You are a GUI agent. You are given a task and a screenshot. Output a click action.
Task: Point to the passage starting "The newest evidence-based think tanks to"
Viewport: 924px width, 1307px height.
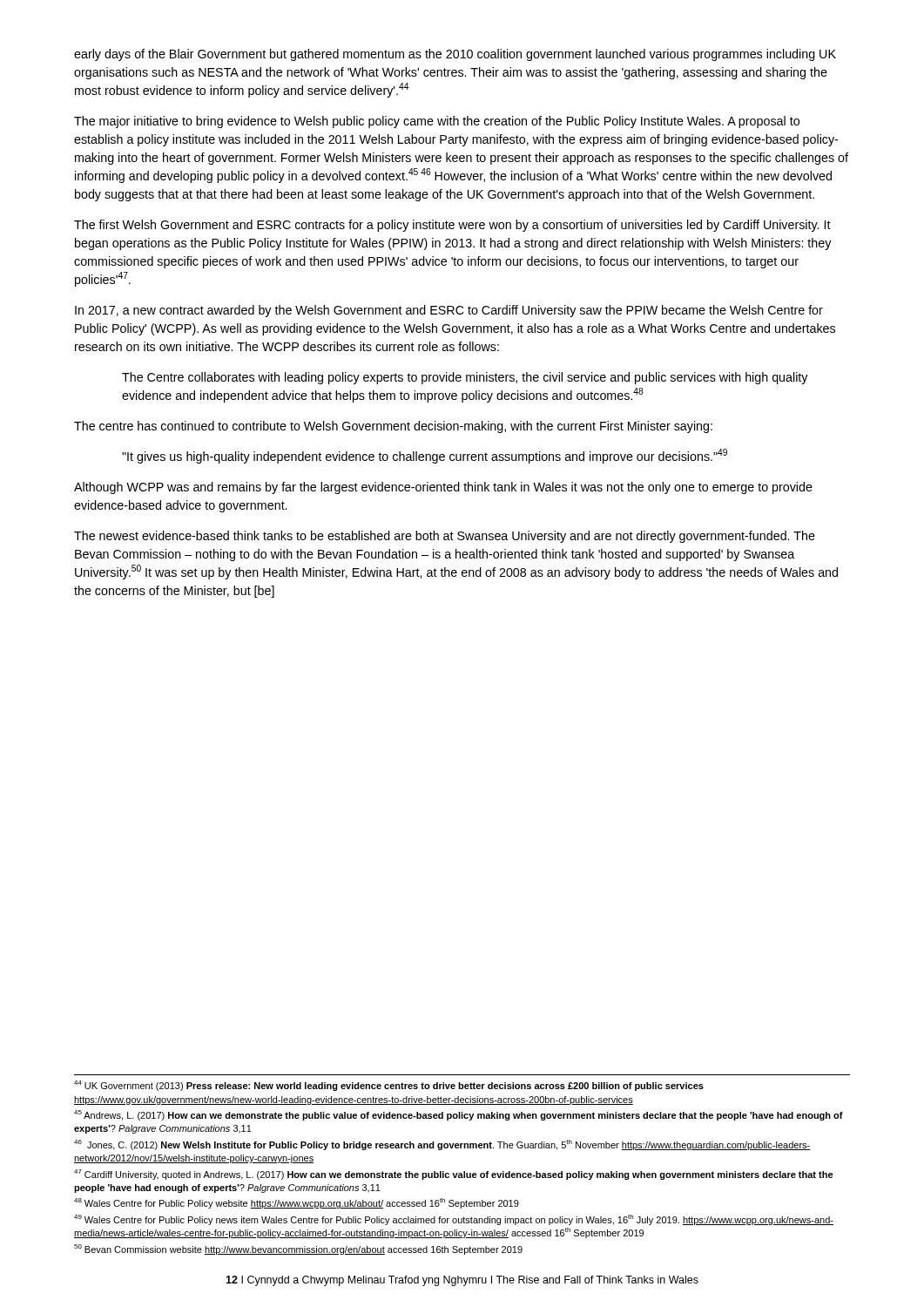click(x=456, y=564)
